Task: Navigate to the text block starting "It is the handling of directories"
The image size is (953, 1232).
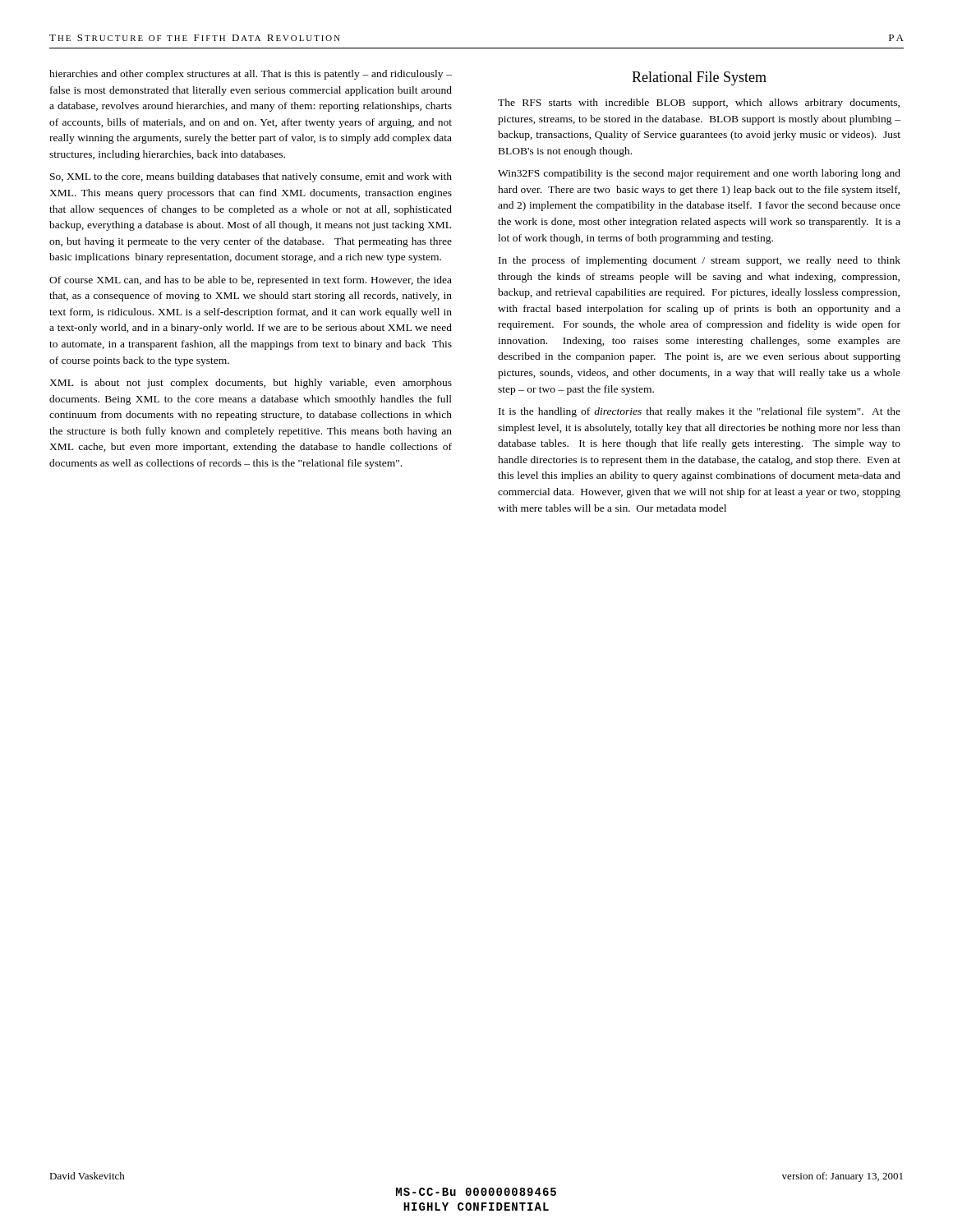Action: (x=699, y=459)
